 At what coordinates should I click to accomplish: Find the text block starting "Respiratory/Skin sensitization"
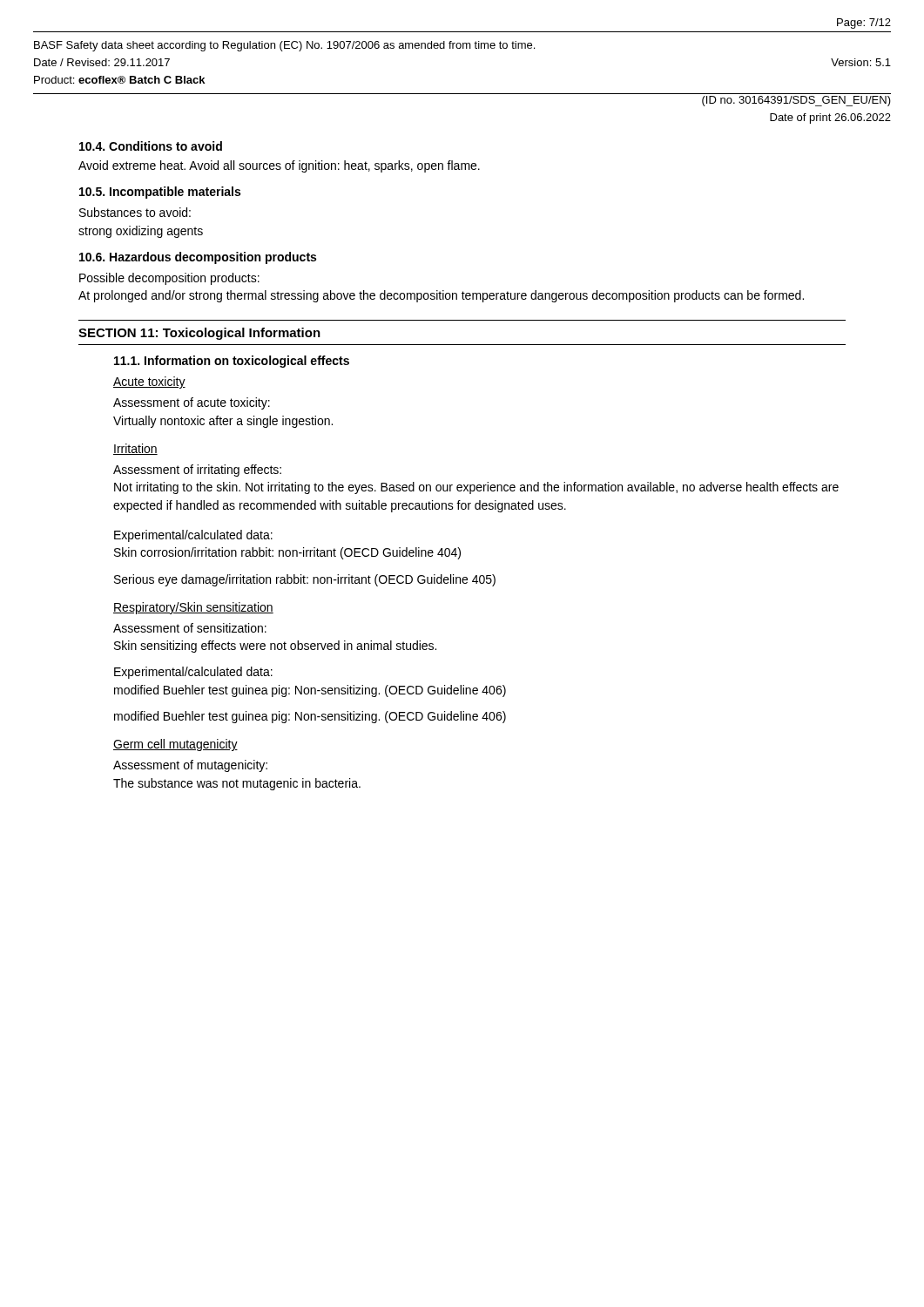[193, 607]
